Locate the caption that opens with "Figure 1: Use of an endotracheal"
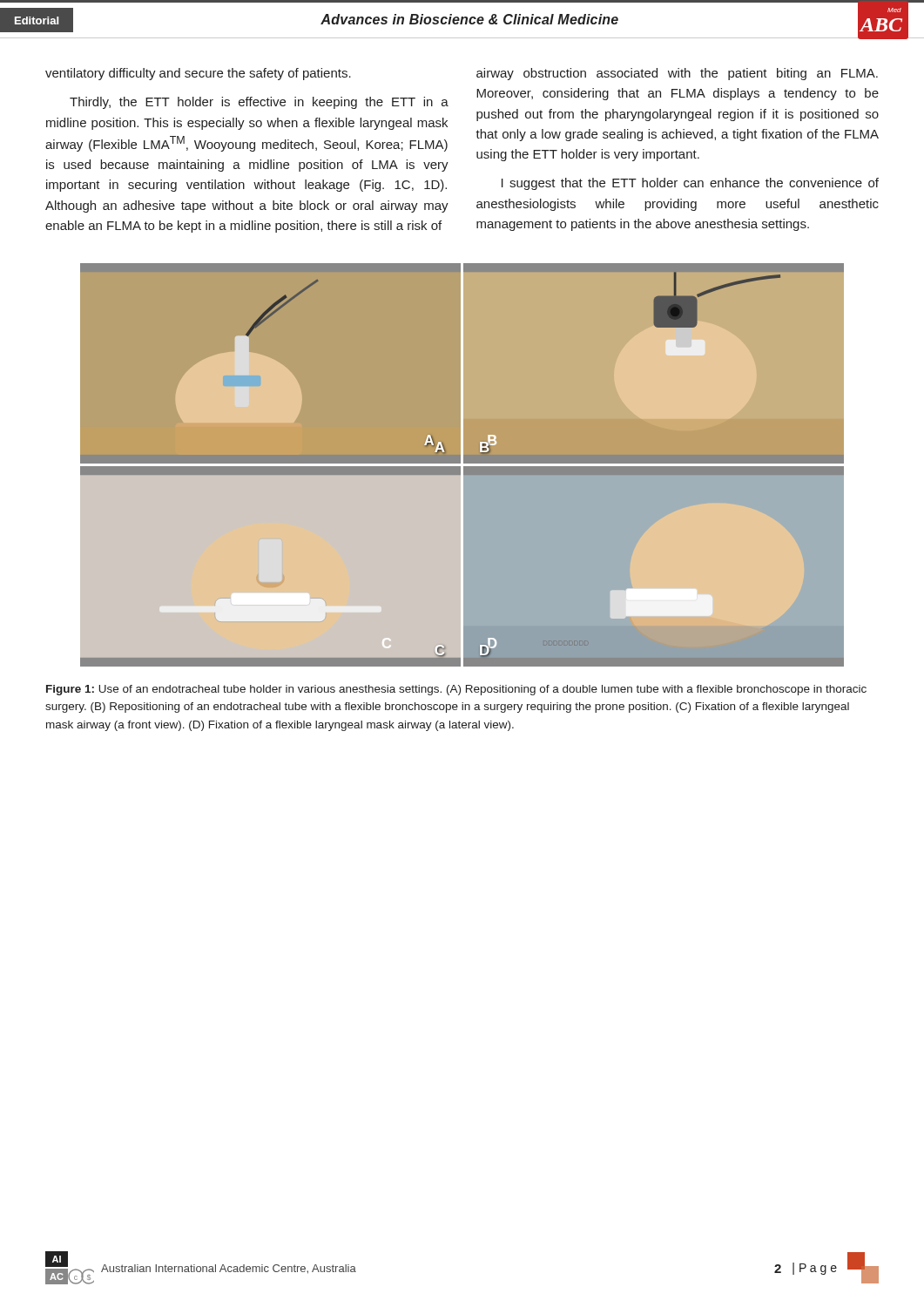Image resolution: width=924 pixels, height=1307 pixels. 456,706
